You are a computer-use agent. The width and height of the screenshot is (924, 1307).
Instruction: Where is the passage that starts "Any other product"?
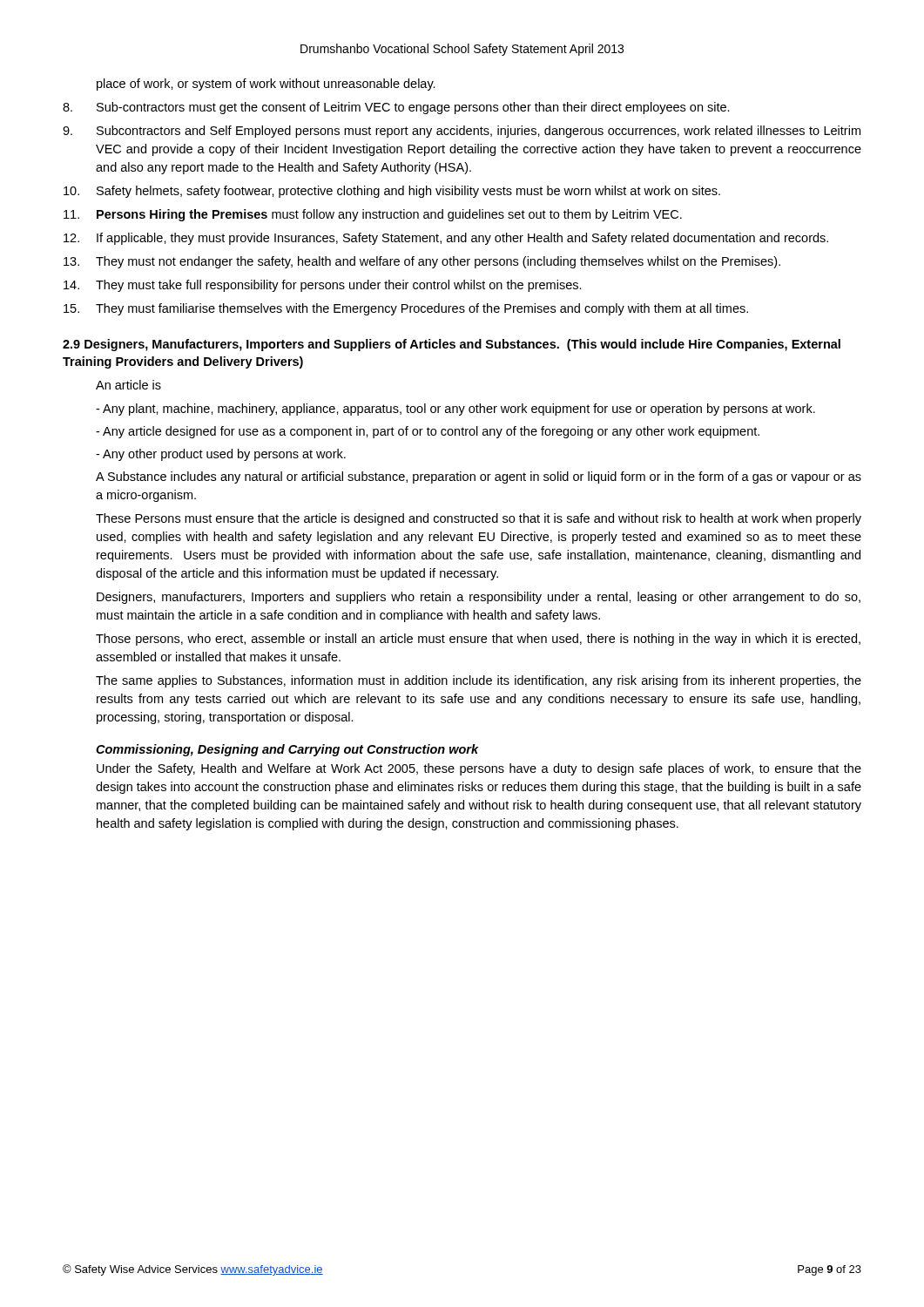[221, 454]
